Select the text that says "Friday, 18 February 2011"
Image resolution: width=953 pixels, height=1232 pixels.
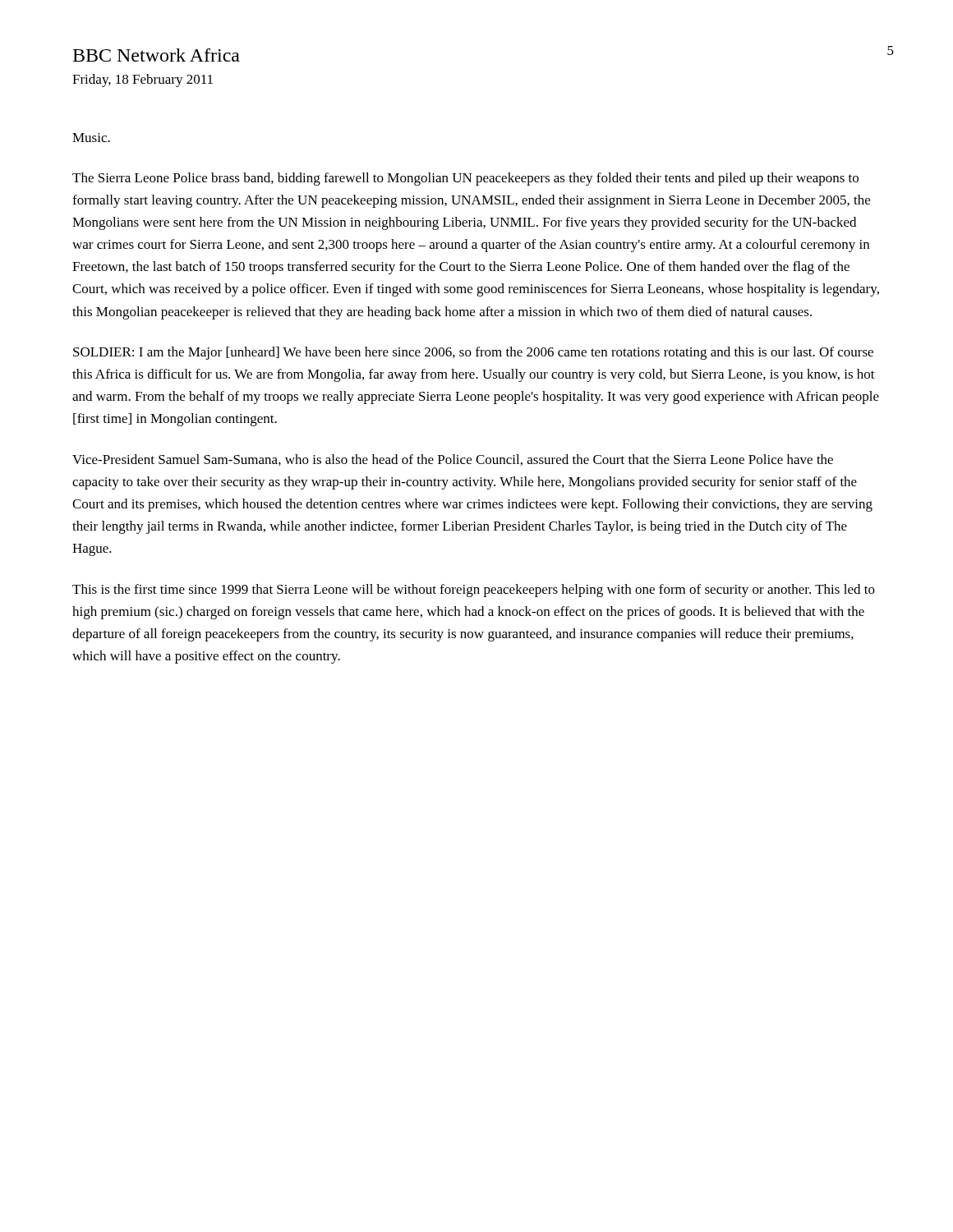tap(143, 79)
